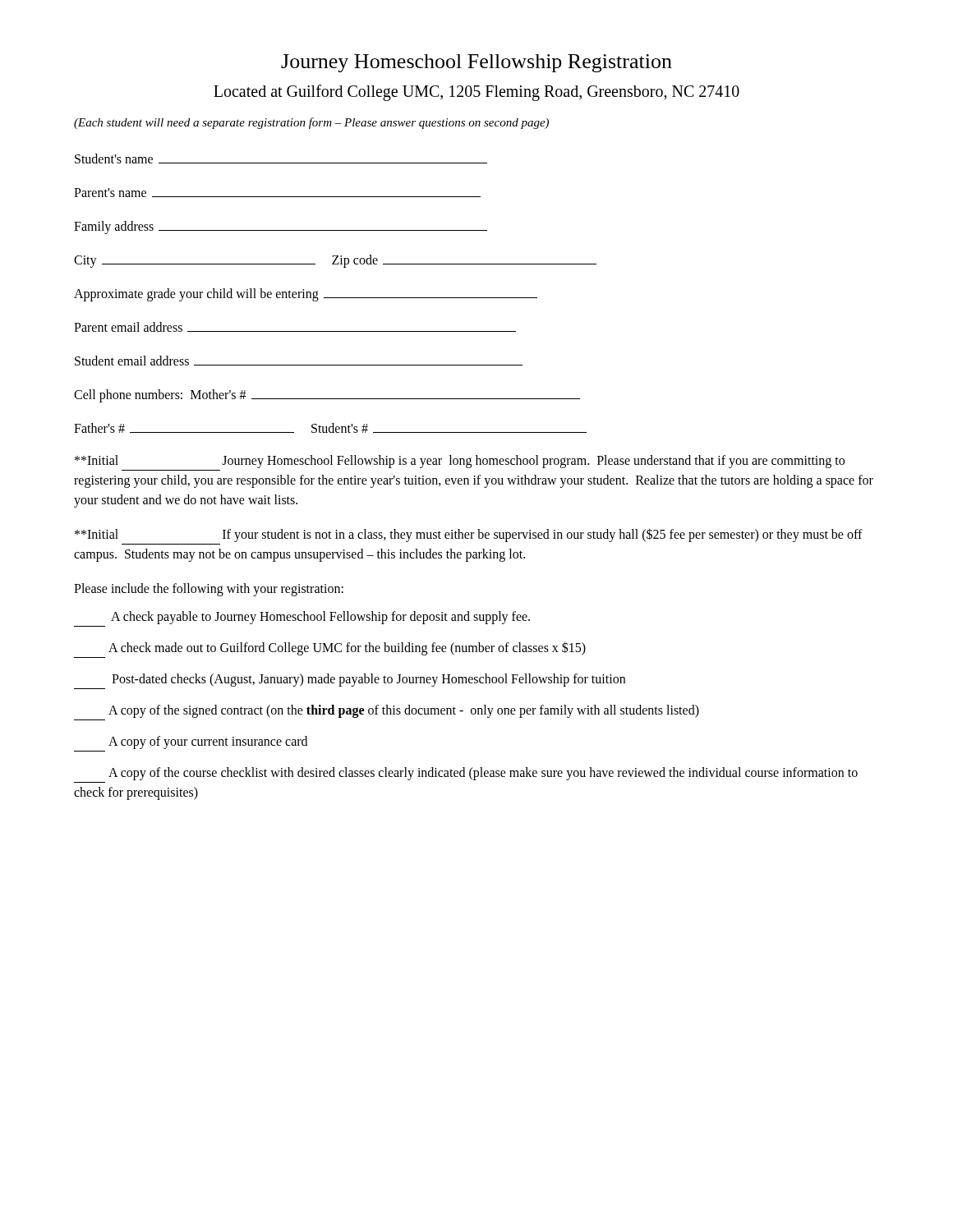Point to the text starting "Please include the following with"
The height and width of the screenshot is (1232, 953).
click(209, 588)
